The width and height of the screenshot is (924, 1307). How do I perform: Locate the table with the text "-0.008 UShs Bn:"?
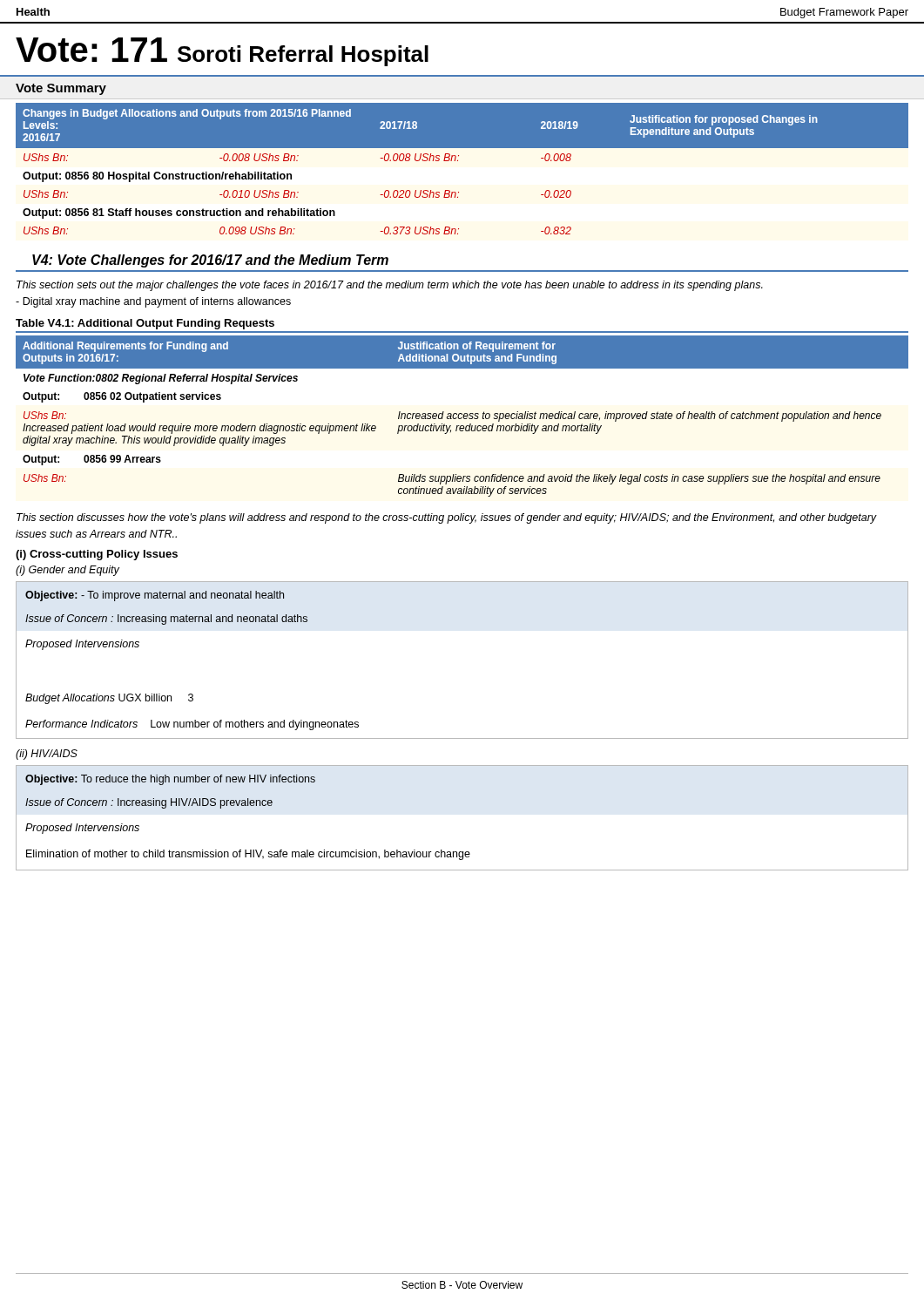462,172
